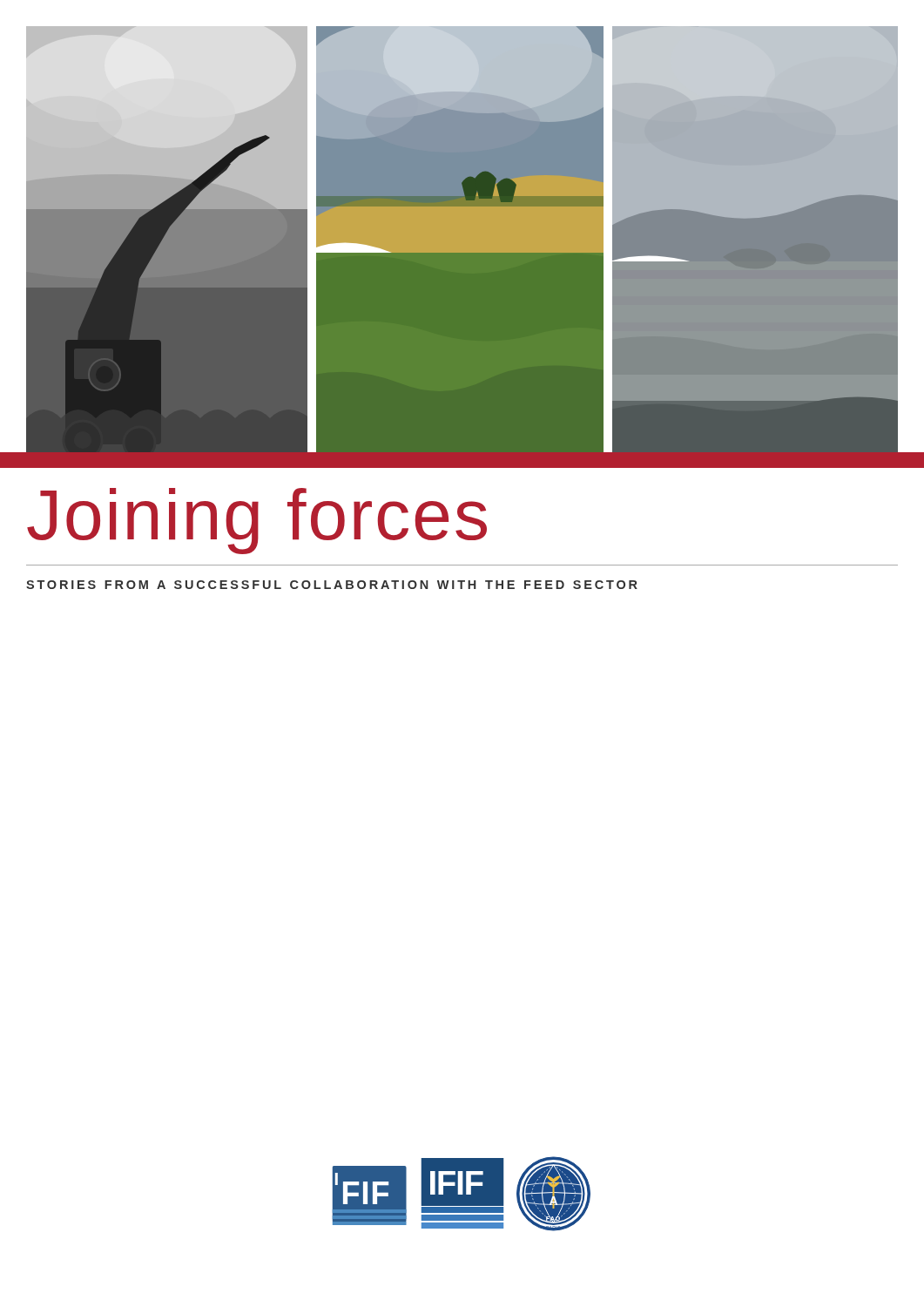Viewport: 924px width, 1307px height.
Task: Select the photo
Action: tap(462, 240)
